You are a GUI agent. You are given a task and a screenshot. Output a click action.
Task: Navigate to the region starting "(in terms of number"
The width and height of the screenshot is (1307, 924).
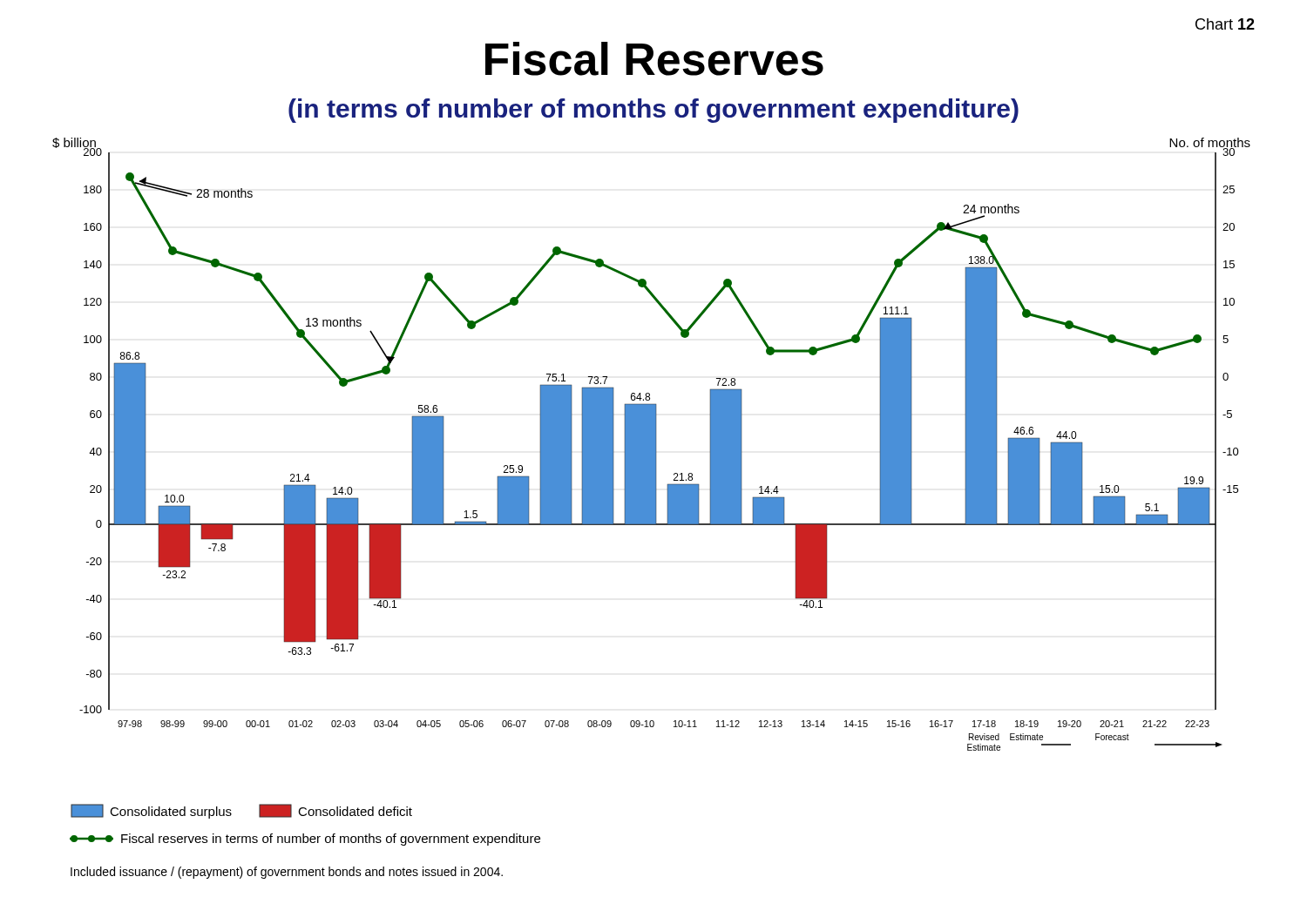coord(654,108)
